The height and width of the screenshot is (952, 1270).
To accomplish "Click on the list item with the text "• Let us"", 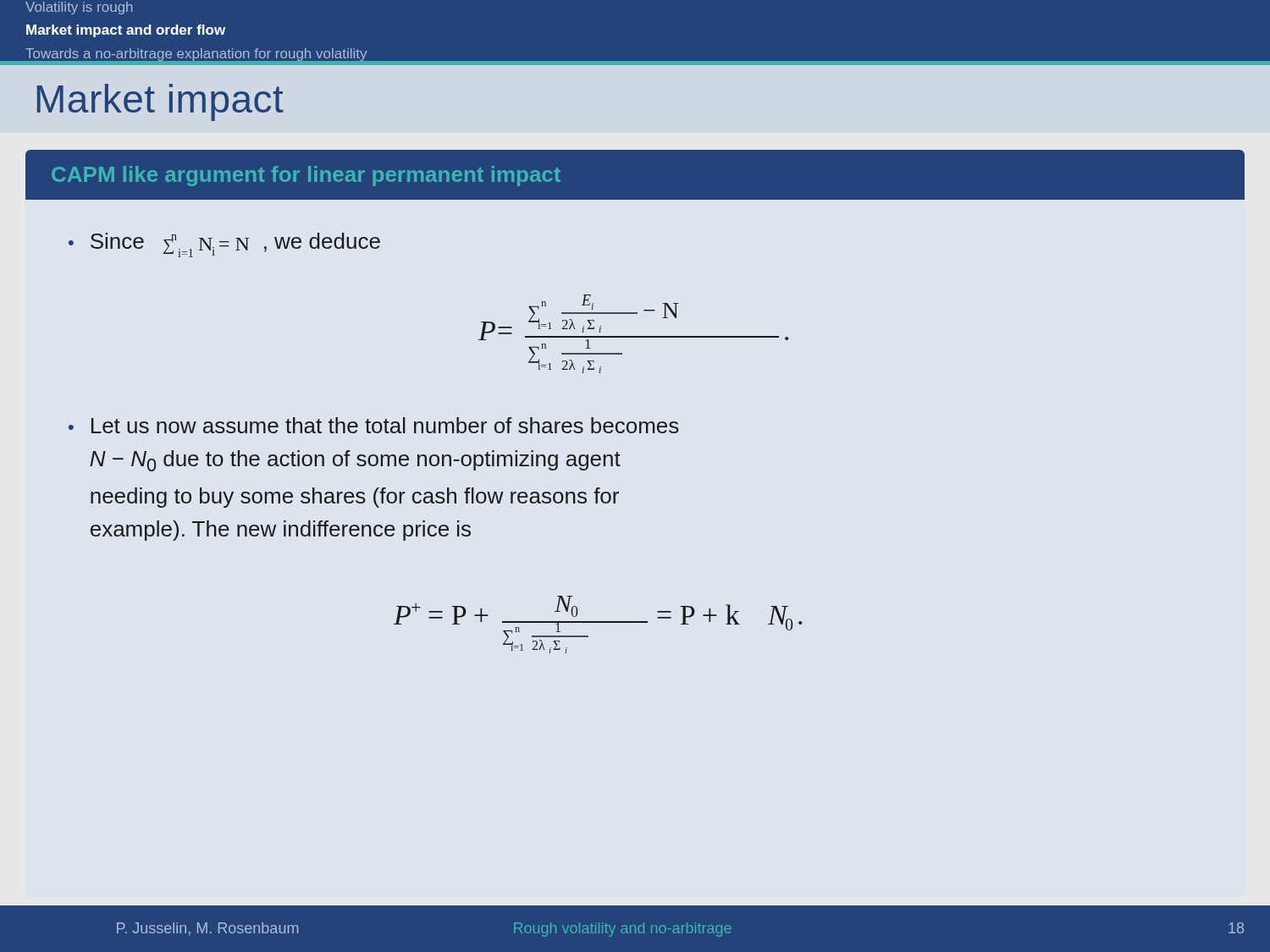I will tap(374, 478).
